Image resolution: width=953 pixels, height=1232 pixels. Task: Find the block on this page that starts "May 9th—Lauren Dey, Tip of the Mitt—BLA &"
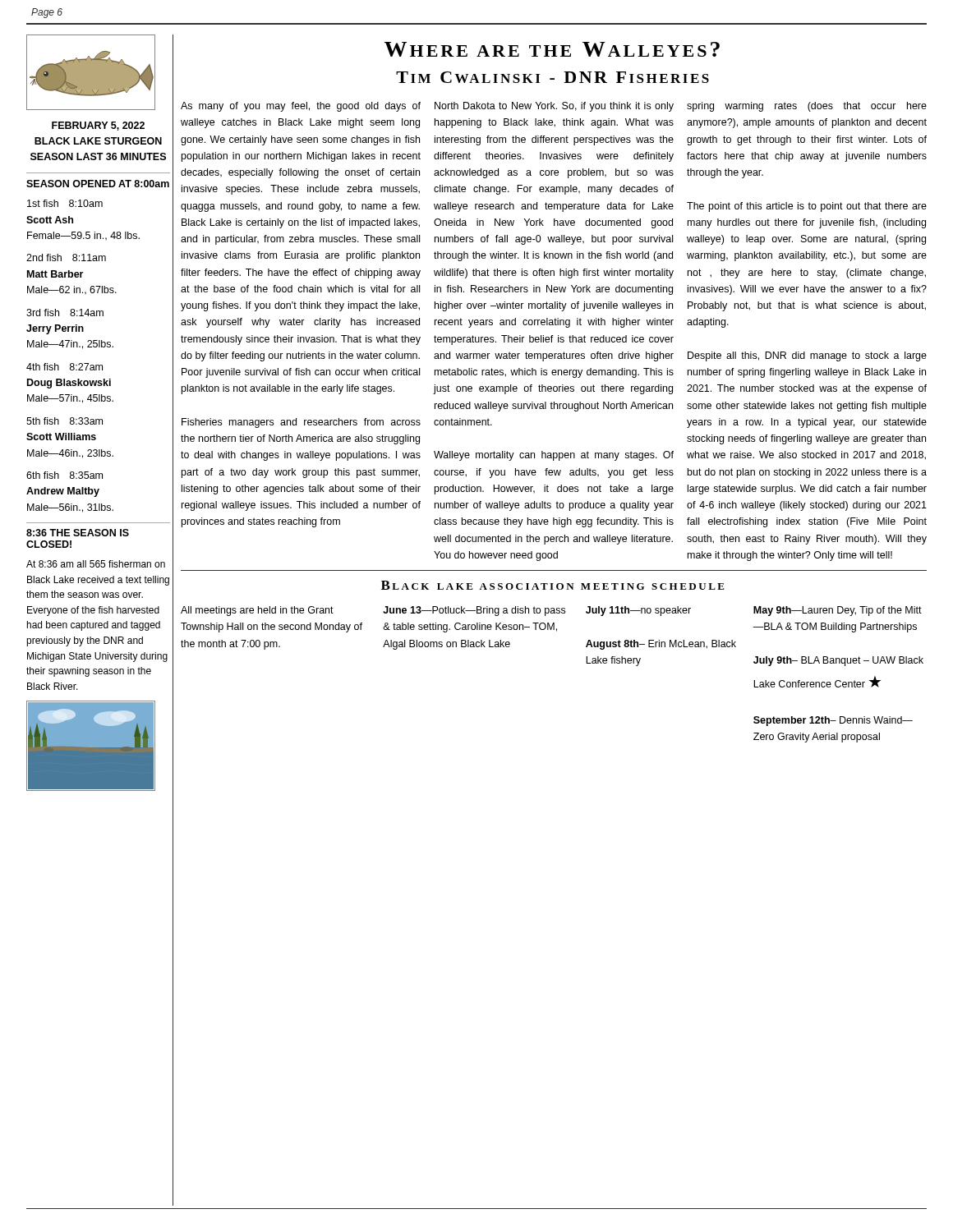point(838,673)
